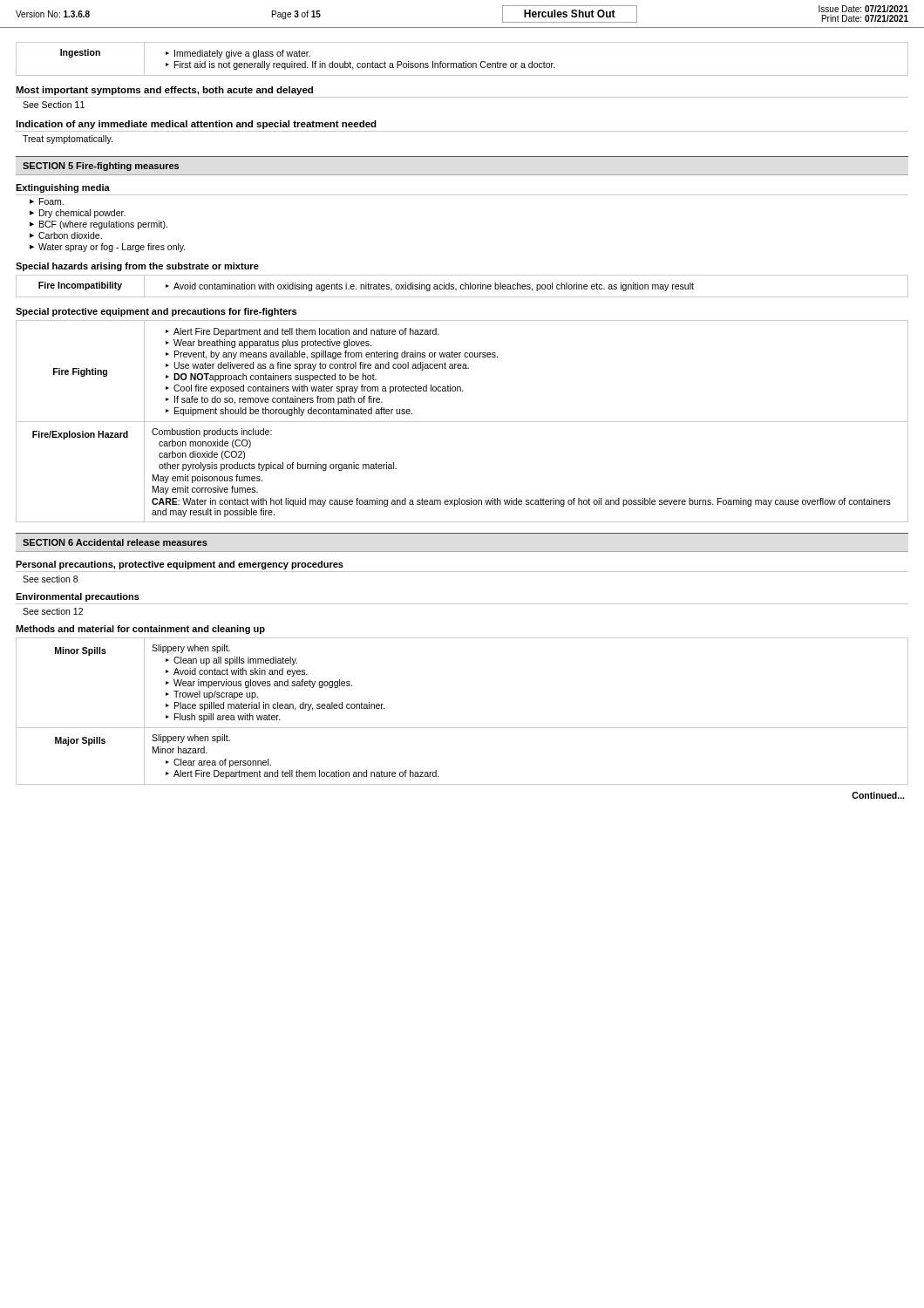
Task: Locate the table with the text "Fire Incompatibility"
Action: (462, 286)
